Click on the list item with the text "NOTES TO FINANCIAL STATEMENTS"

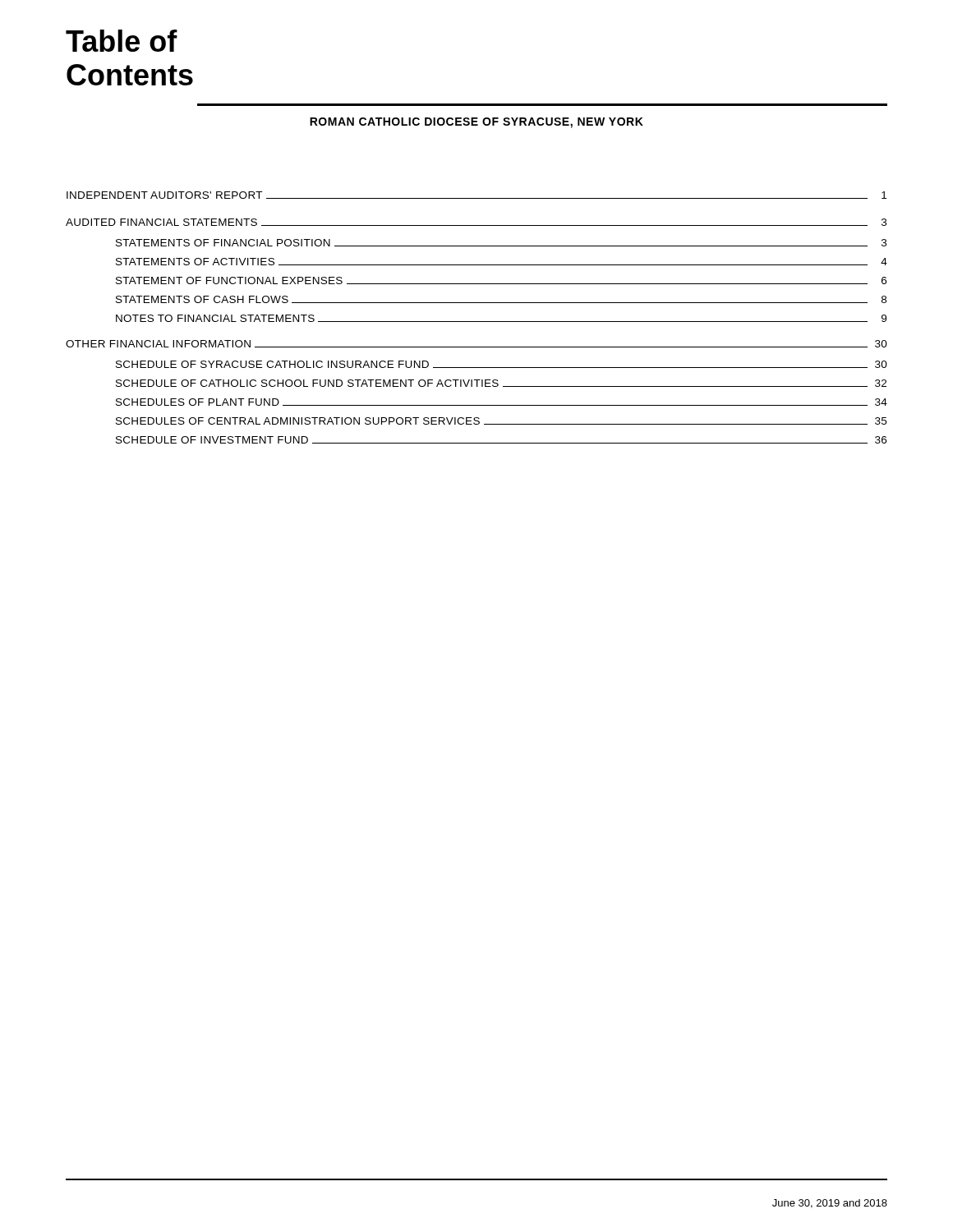pos(501,318)
